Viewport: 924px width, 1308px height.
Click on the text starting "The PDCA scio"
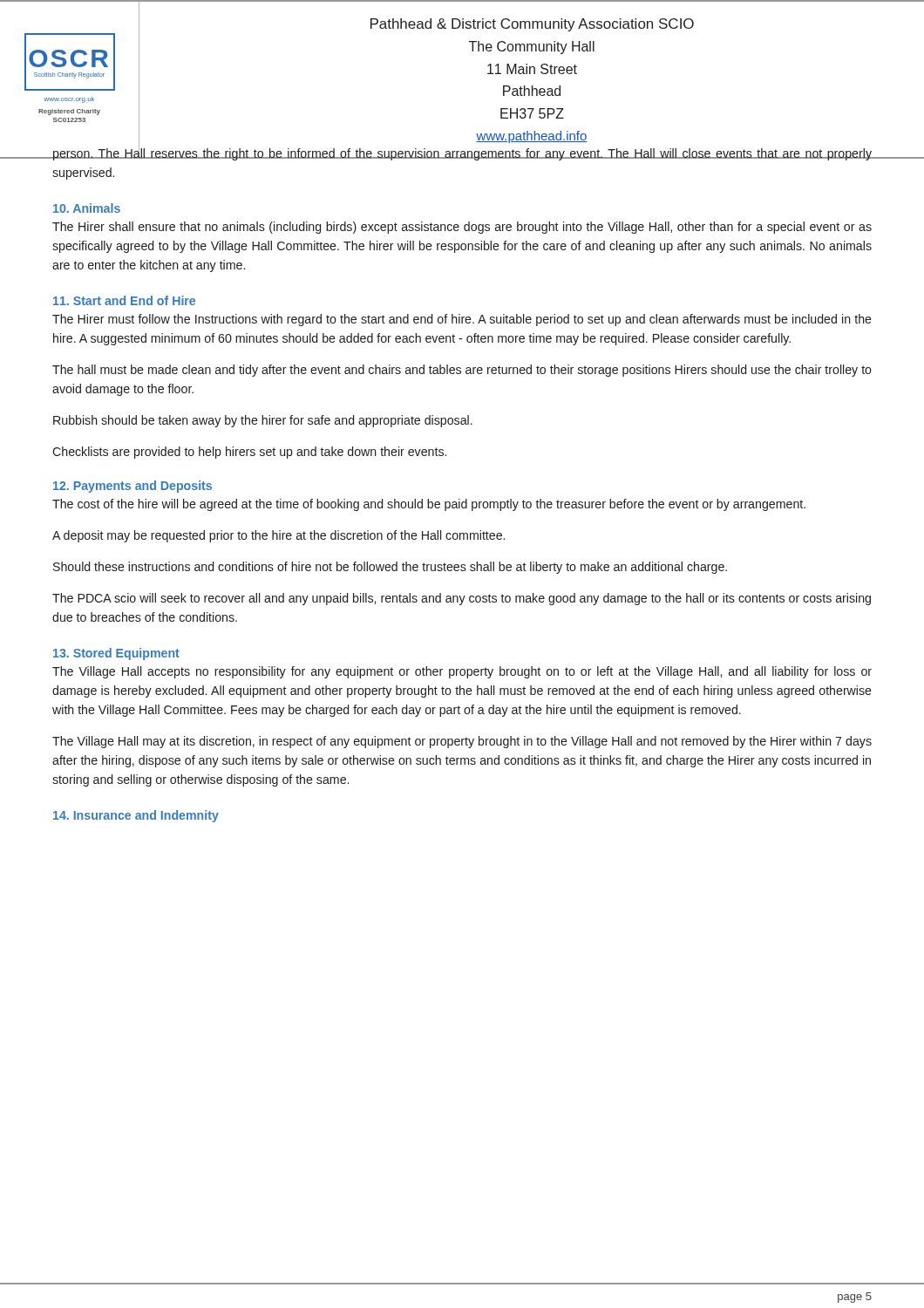point(462,608)
